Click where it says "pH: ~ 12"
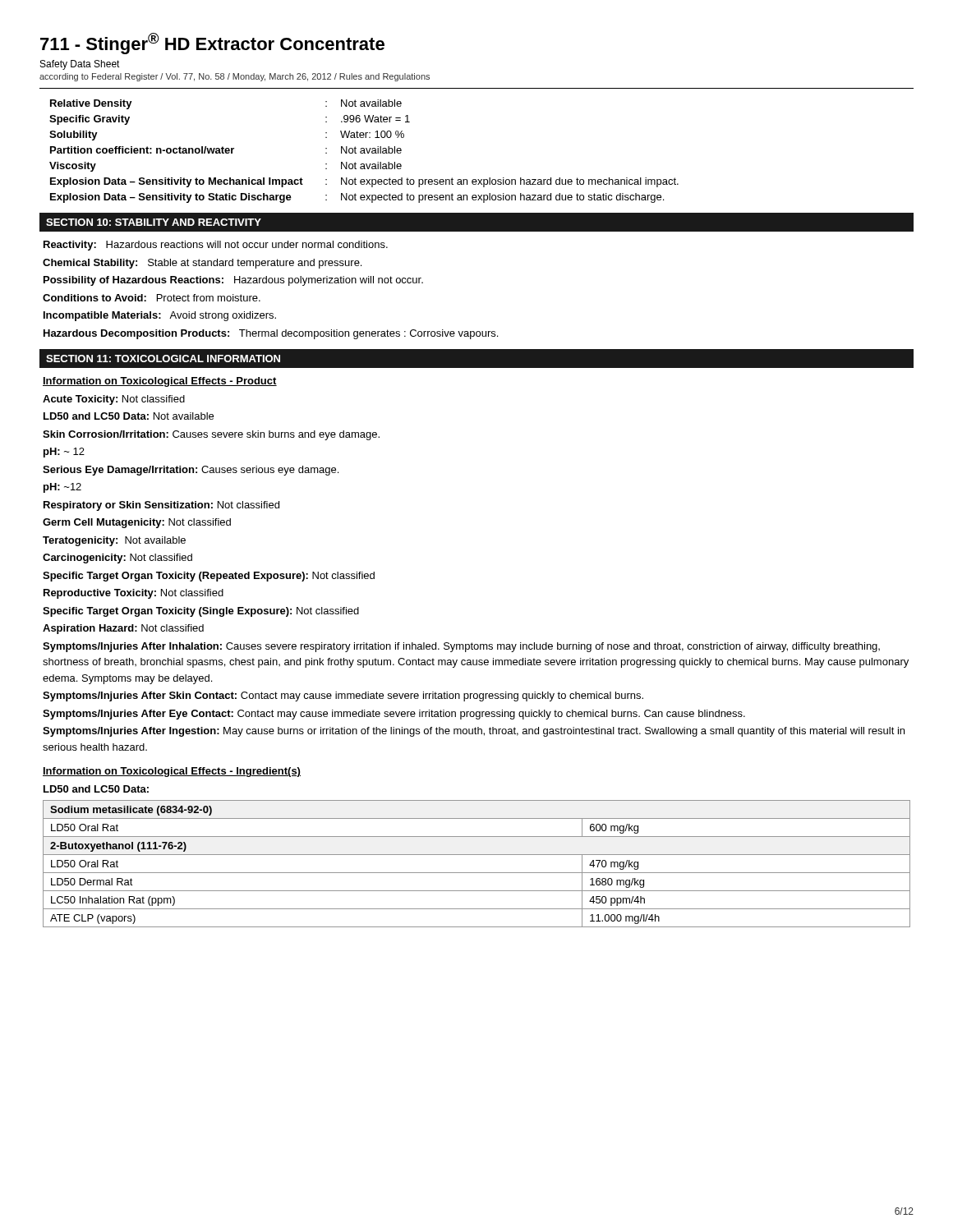Viewport: 953px width, 1232px height. [x=64, y=453]
